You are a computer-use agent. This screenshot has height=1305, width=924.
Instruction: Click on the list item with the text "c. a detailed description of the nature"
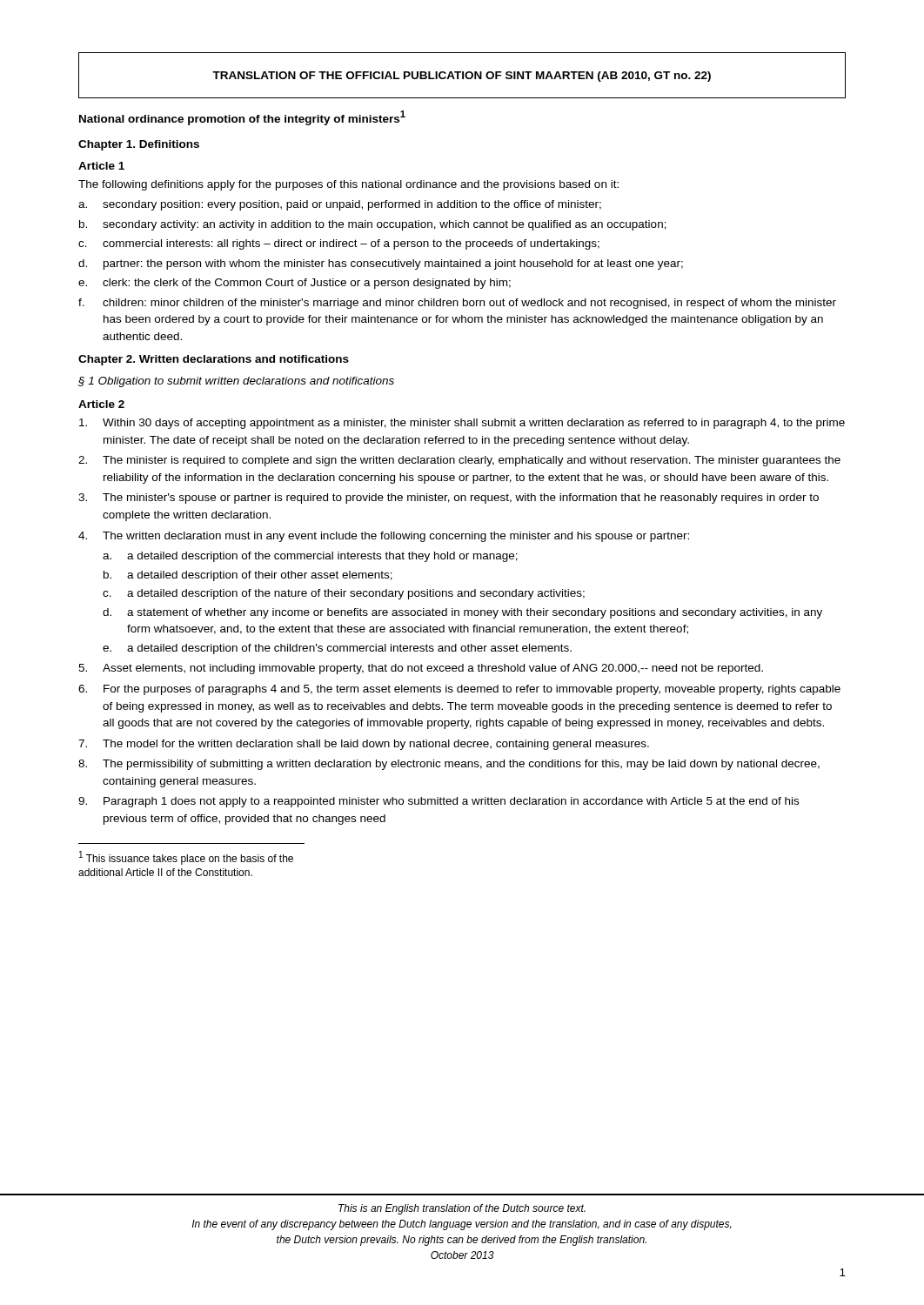(x=344, y=593)
